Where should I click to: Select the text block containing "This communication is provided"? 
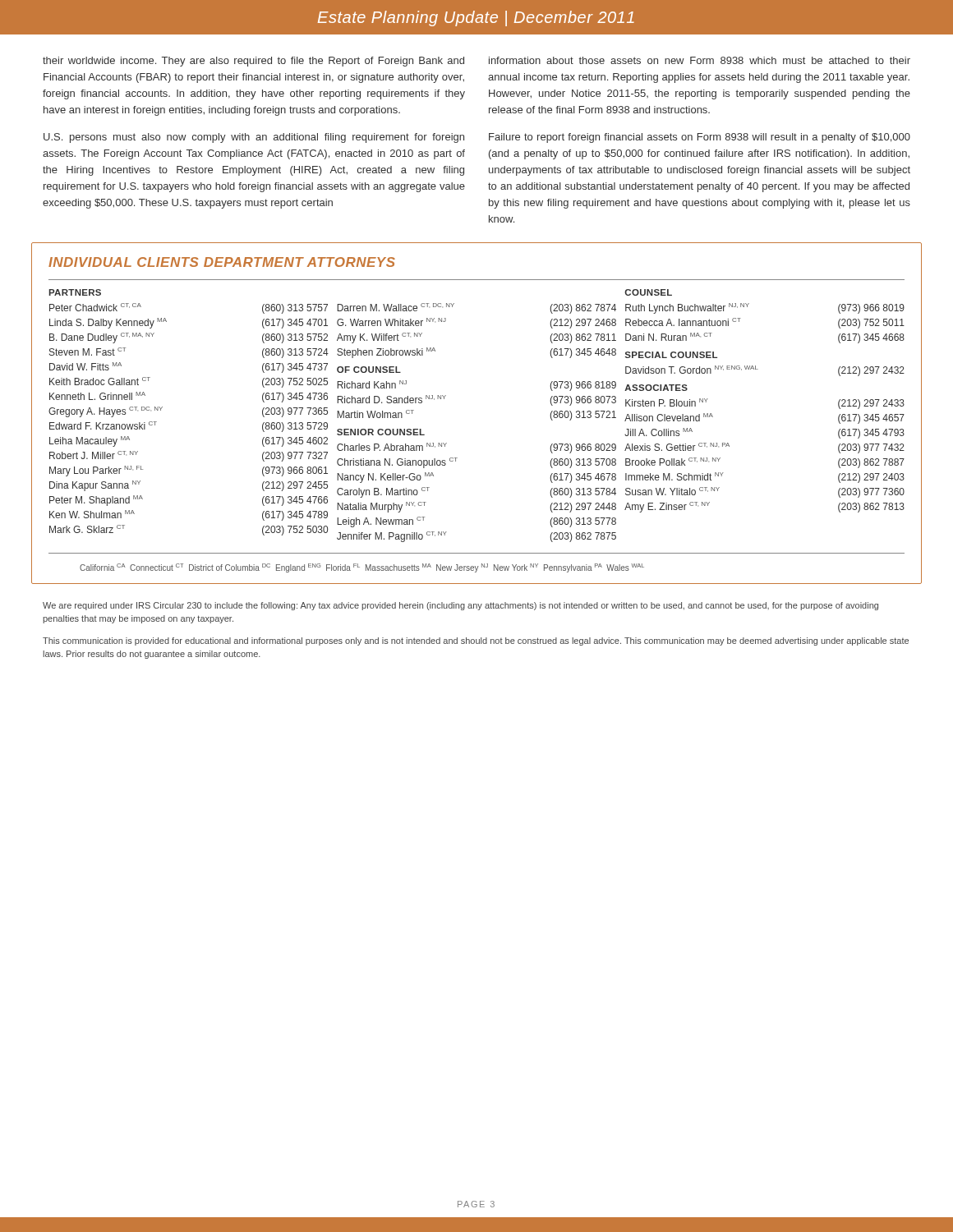coord(476,647)
